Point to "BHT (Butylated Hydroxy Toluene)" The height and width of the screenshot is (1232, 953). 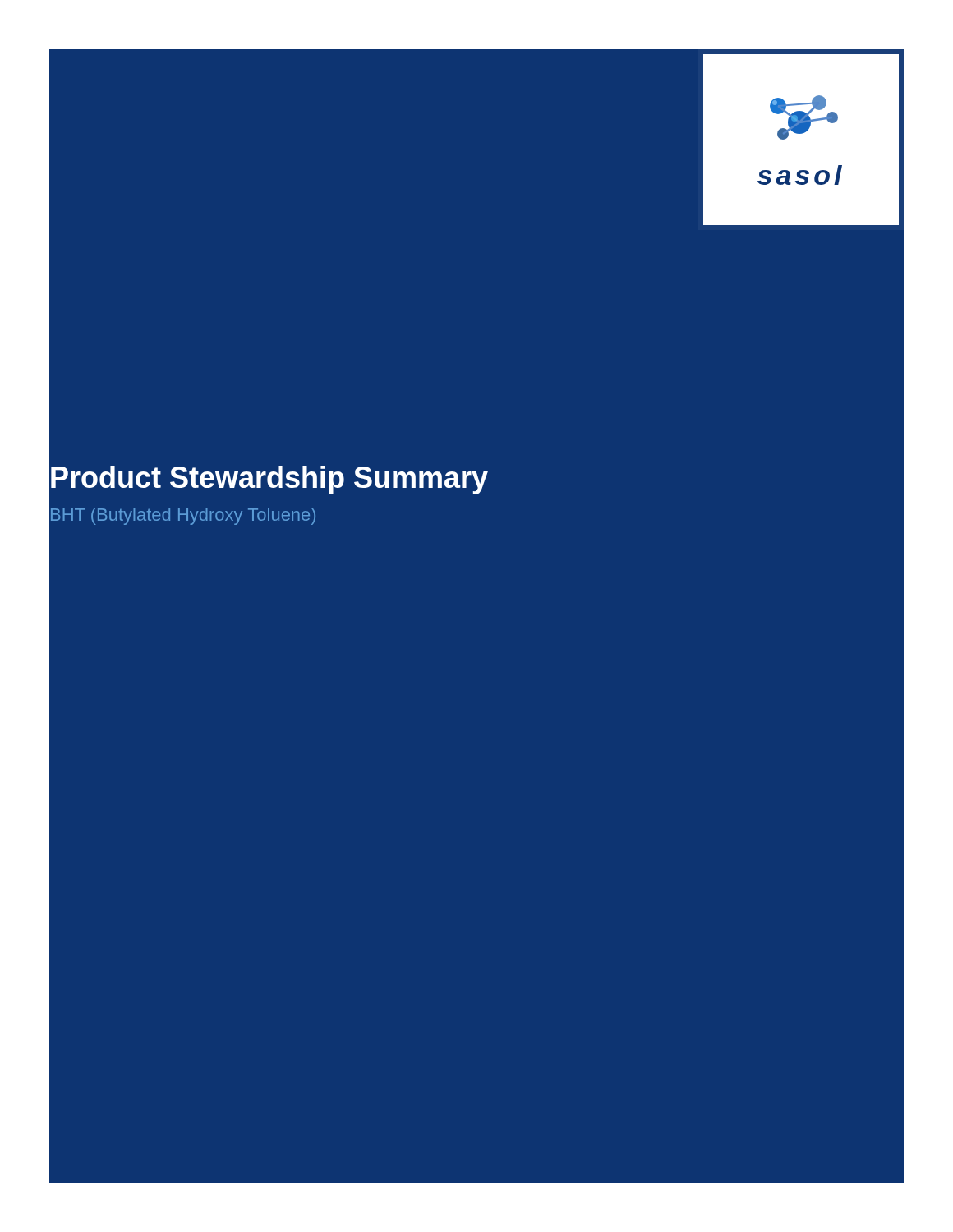183,515
